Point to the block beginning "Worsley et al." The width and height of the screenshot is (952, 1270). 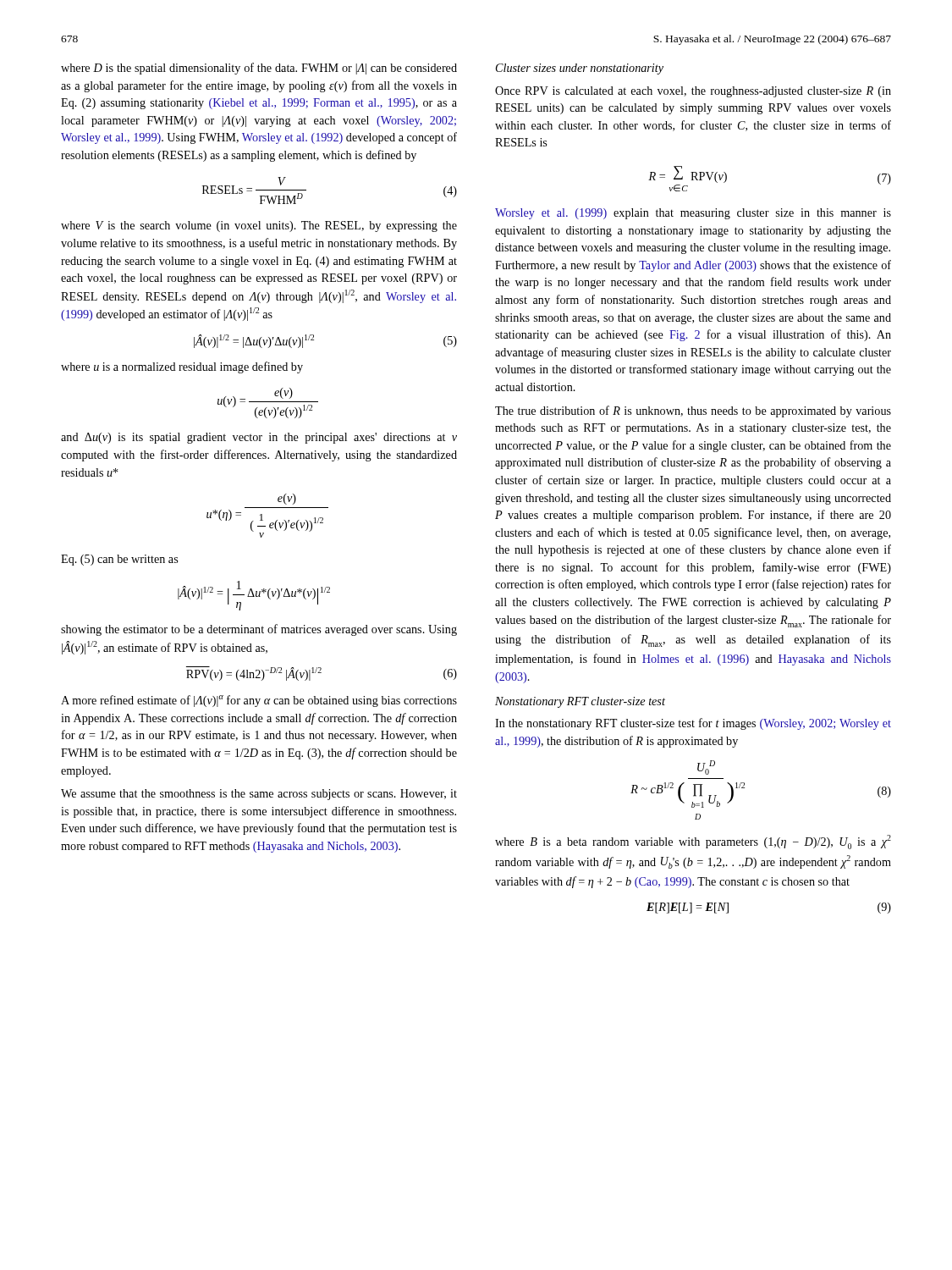point(693,300)
